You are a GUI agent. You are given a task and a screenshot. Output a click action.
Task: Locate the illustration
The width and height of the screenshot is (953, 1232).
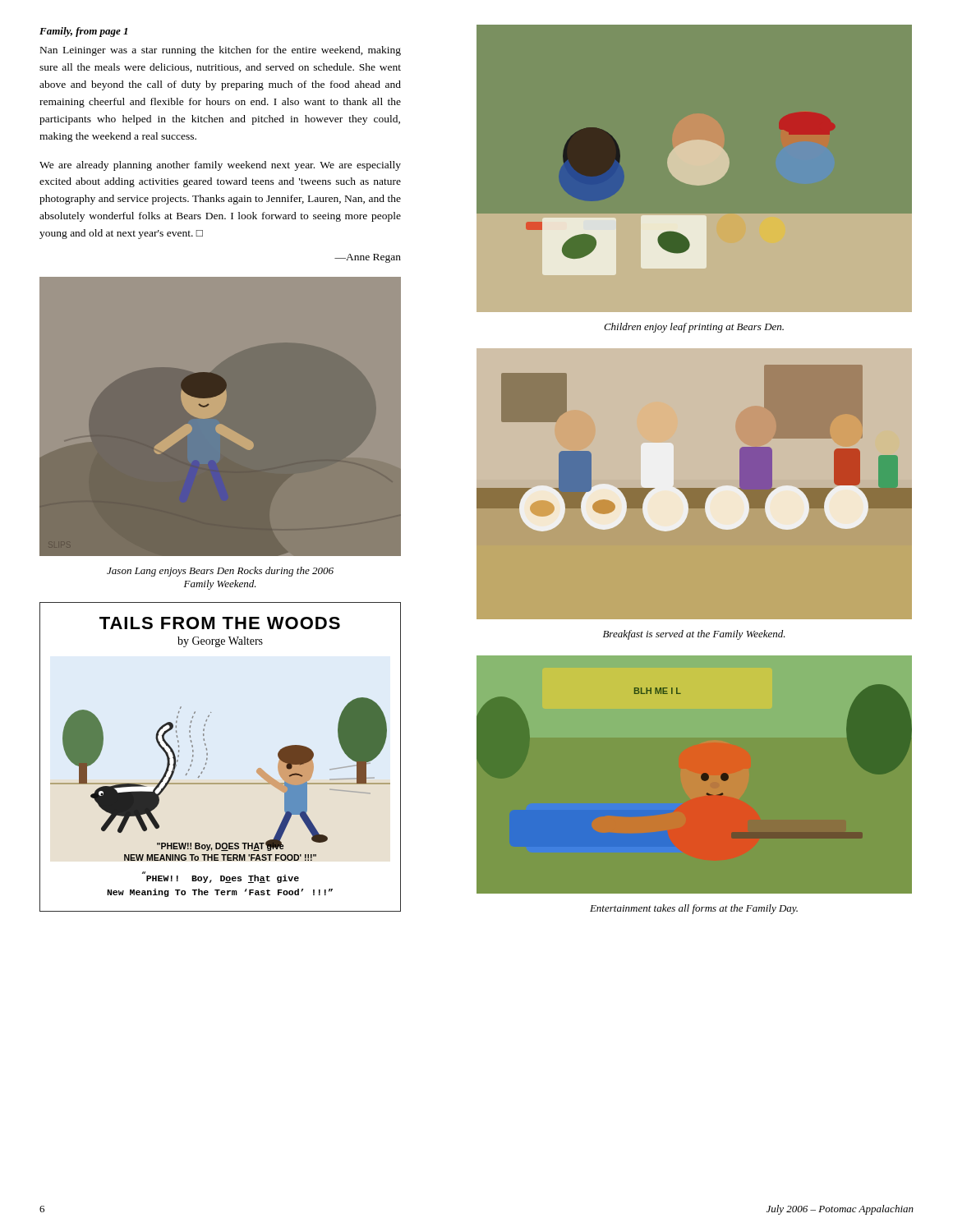pos(220,757)
